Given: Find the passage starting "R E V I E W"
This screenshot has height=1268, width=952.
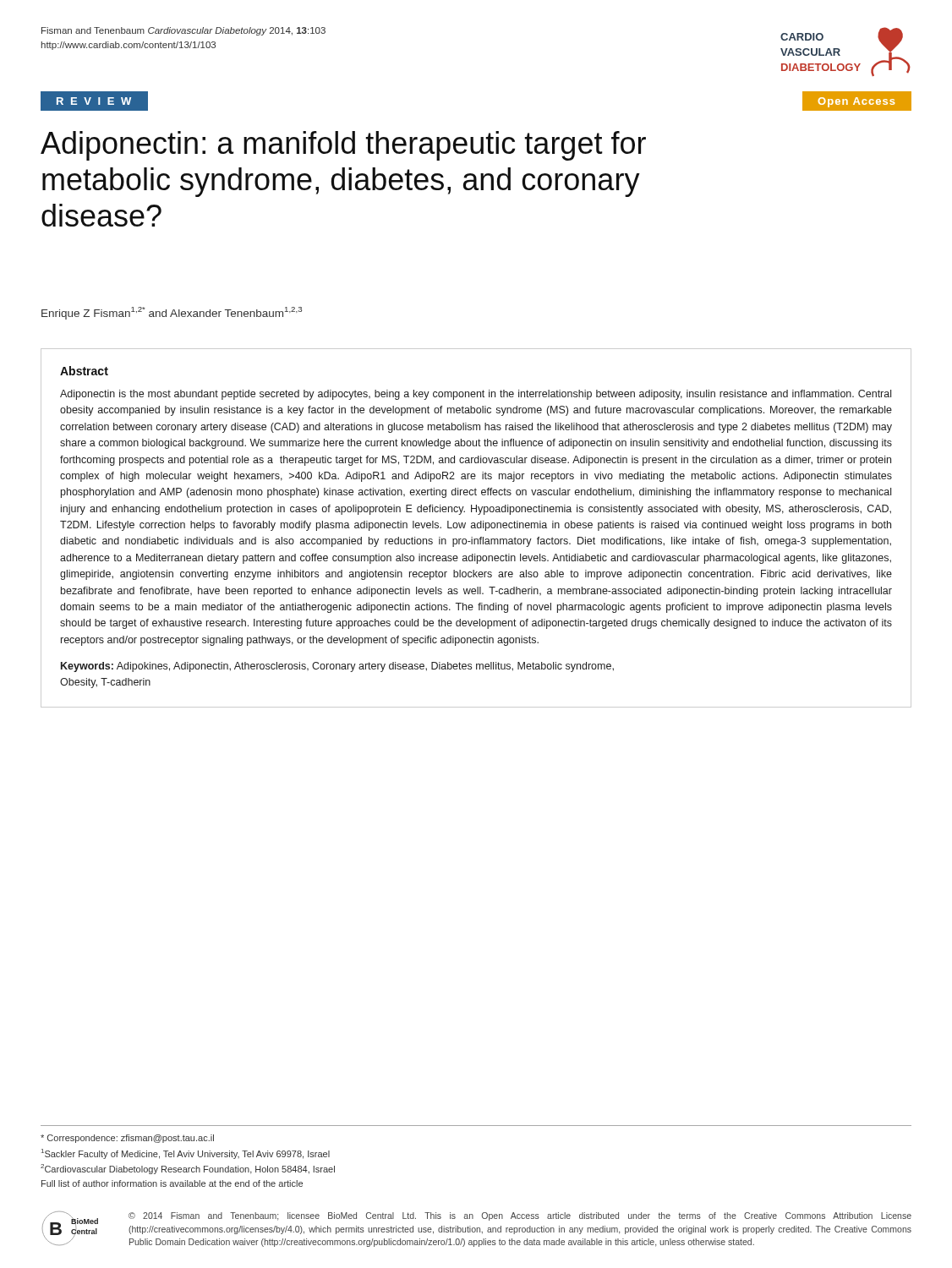Looking at the screenshot, I should click(94, 101).
